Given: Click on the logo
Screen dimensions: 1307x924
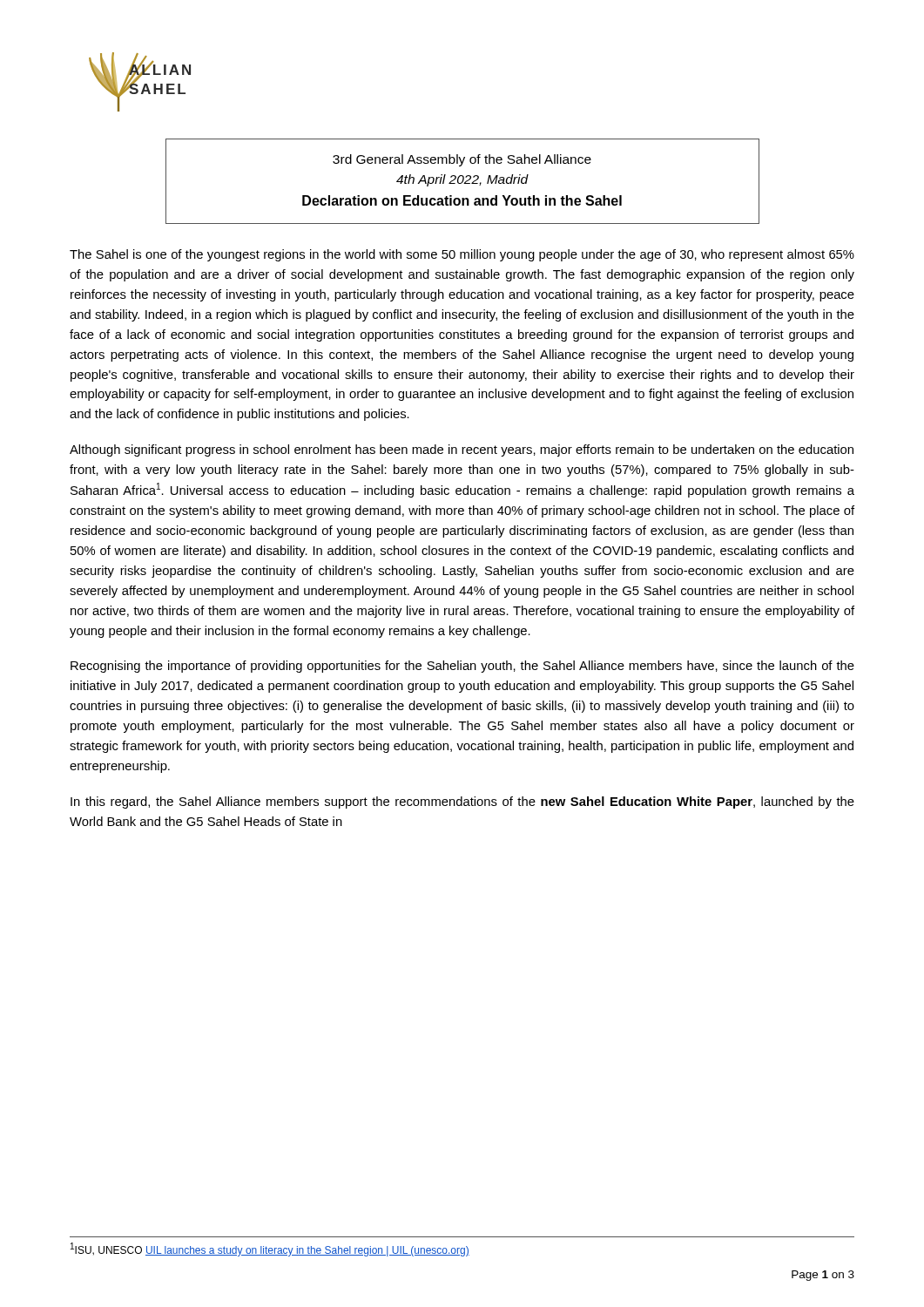Looking at the screenshot, I should point(131,82).
